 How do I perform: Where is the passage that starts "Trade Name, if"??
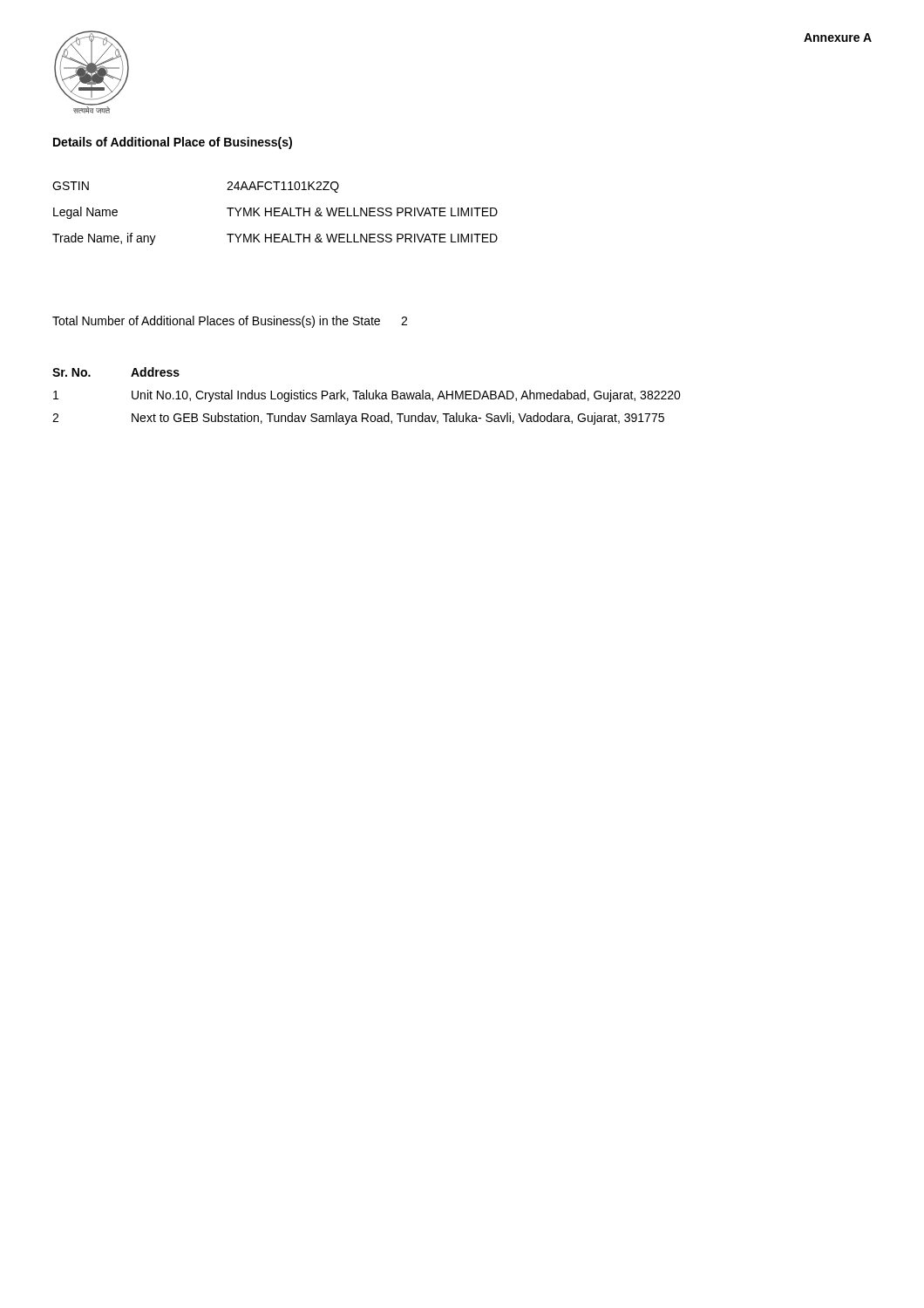click(x=275, y=238)
